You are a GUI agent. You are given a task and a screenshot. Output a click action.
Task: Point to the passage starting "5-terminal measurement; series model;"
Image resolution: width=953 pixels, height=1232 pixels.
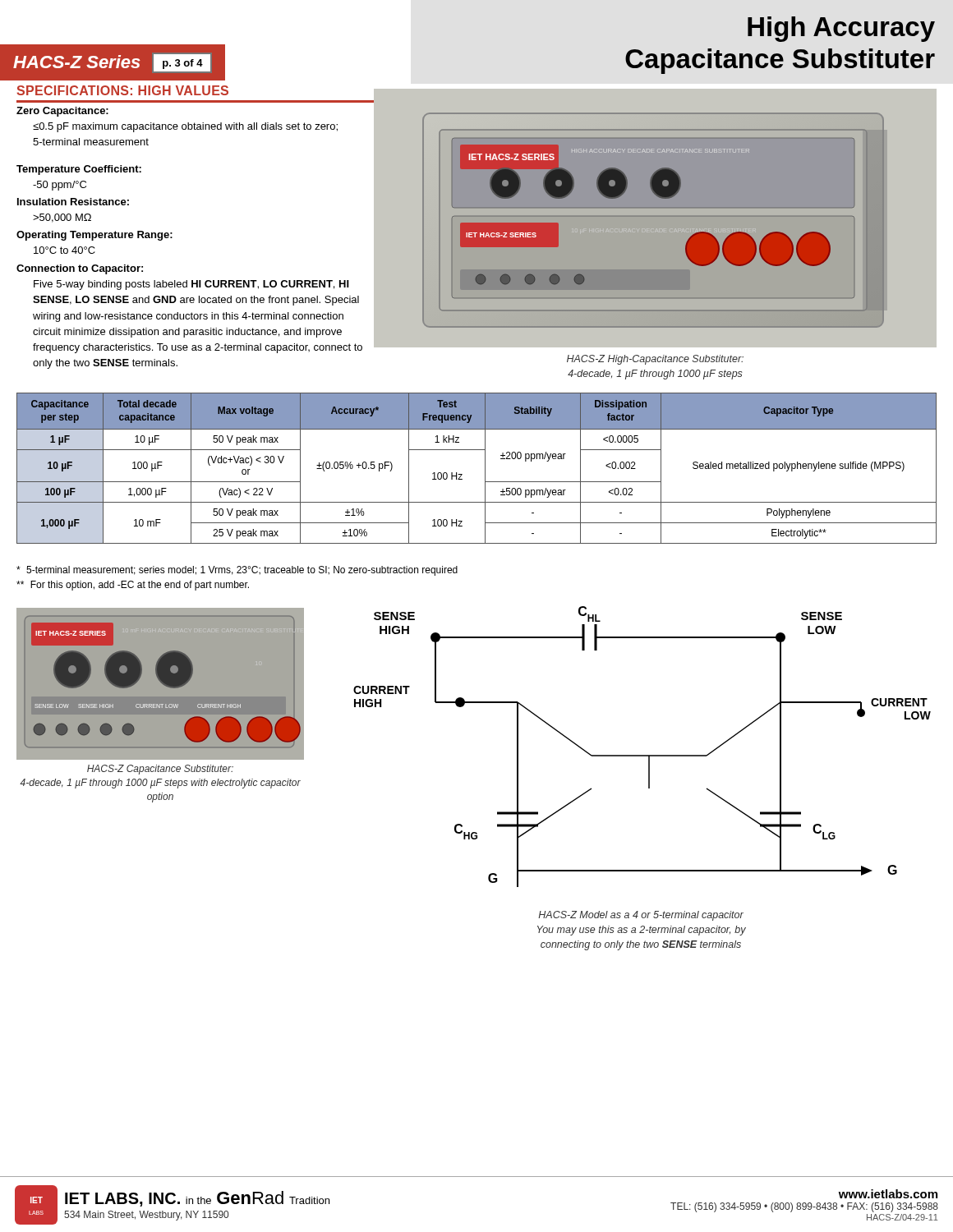[237, 577]
